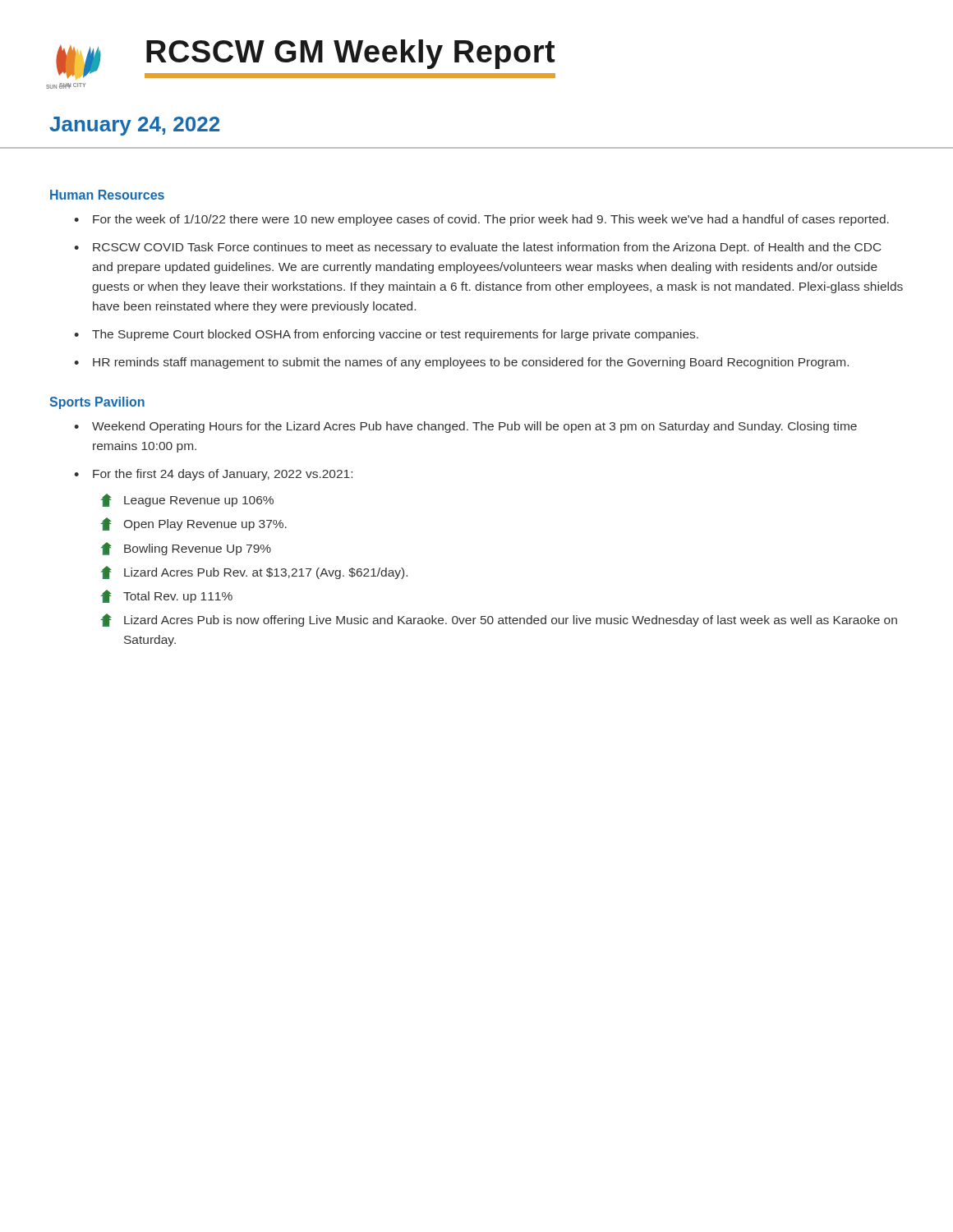953x1232 pixels.
Task: Locate the section header with the text "Human Resources"
Action: 107,195
